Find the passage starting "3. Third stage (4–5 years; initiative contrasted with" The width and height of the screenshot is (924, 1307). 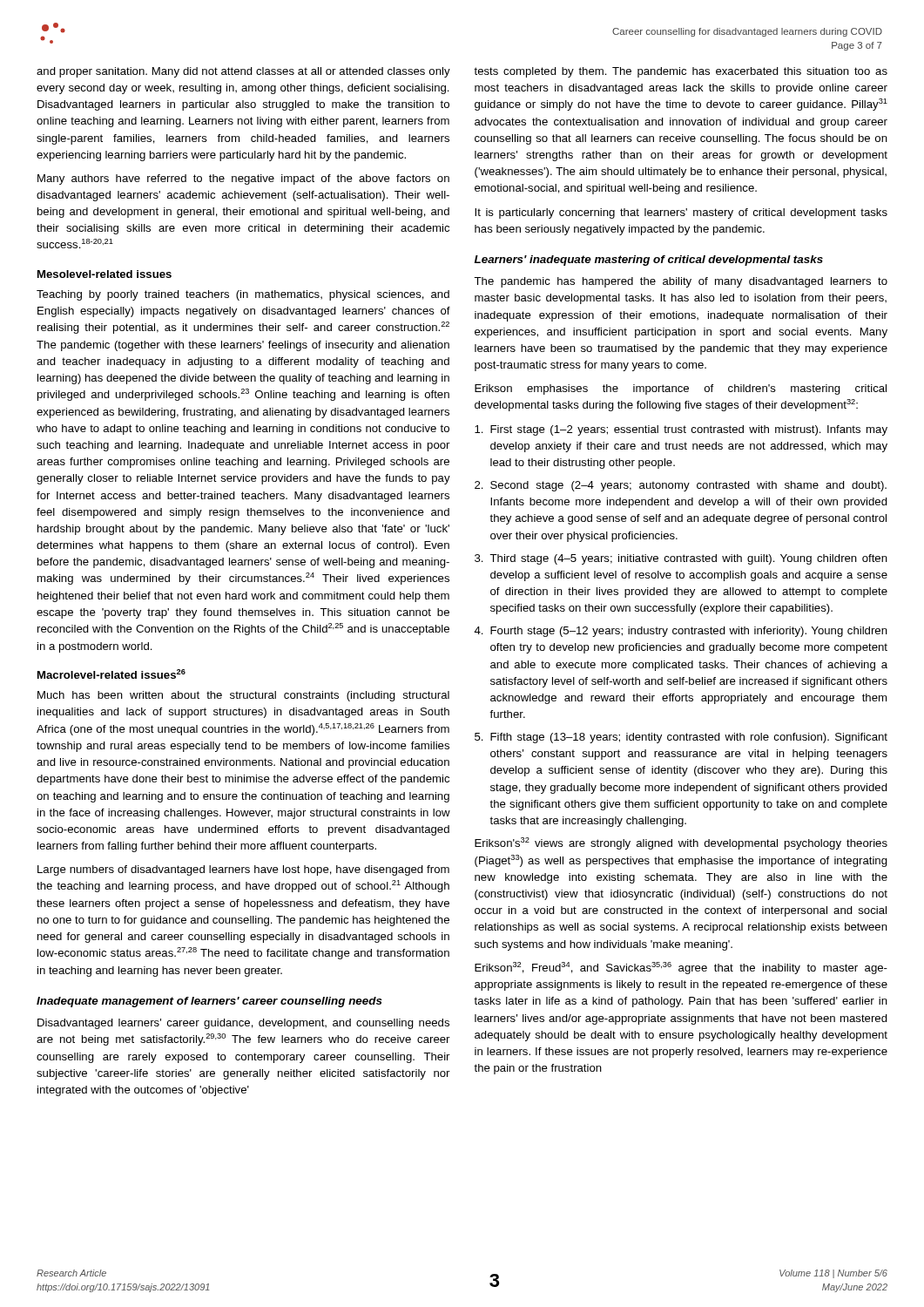coord(681,583)
